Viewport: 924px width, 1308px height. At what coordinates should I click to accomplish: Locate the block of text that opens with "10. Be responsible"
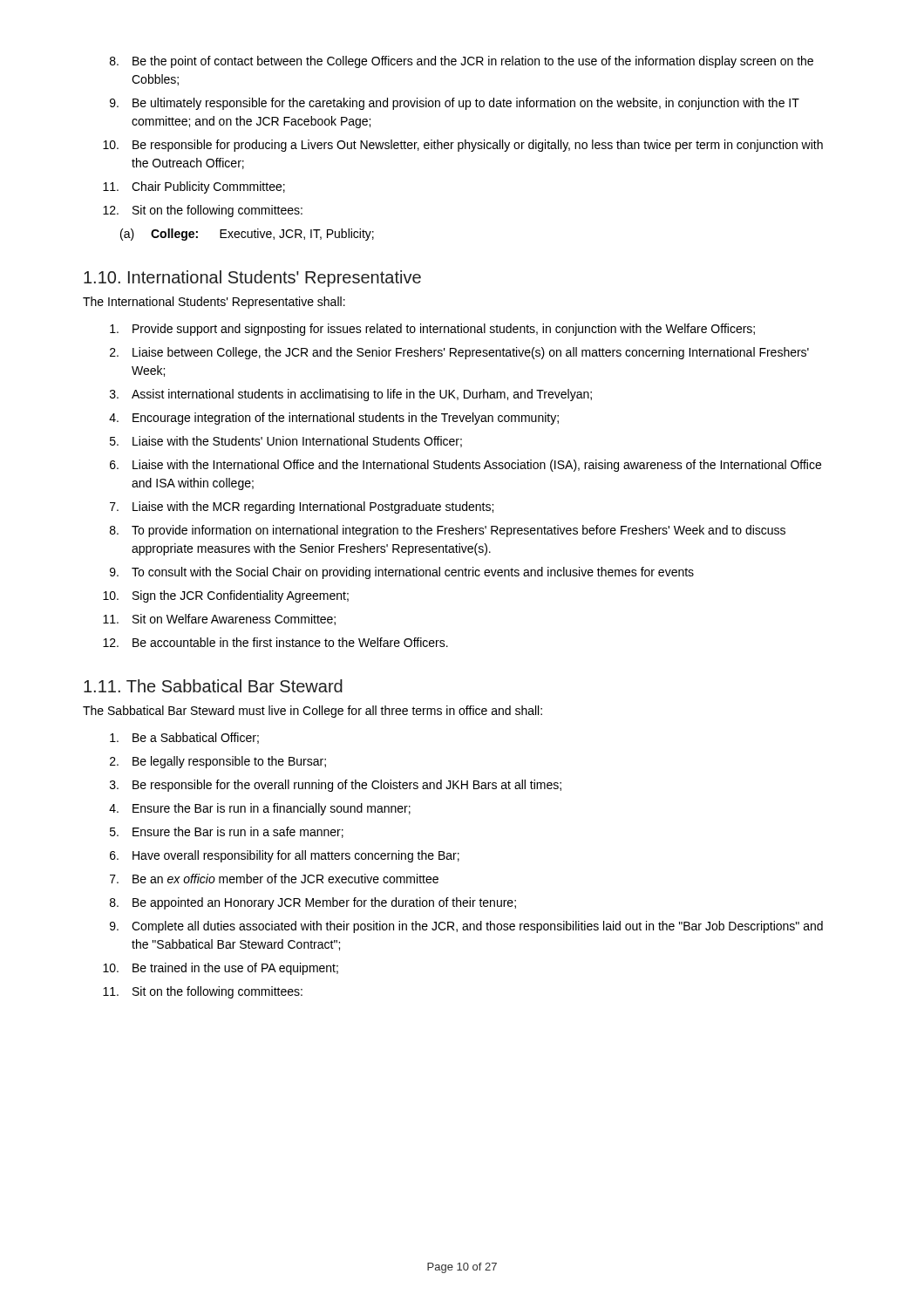coord(462,154)
